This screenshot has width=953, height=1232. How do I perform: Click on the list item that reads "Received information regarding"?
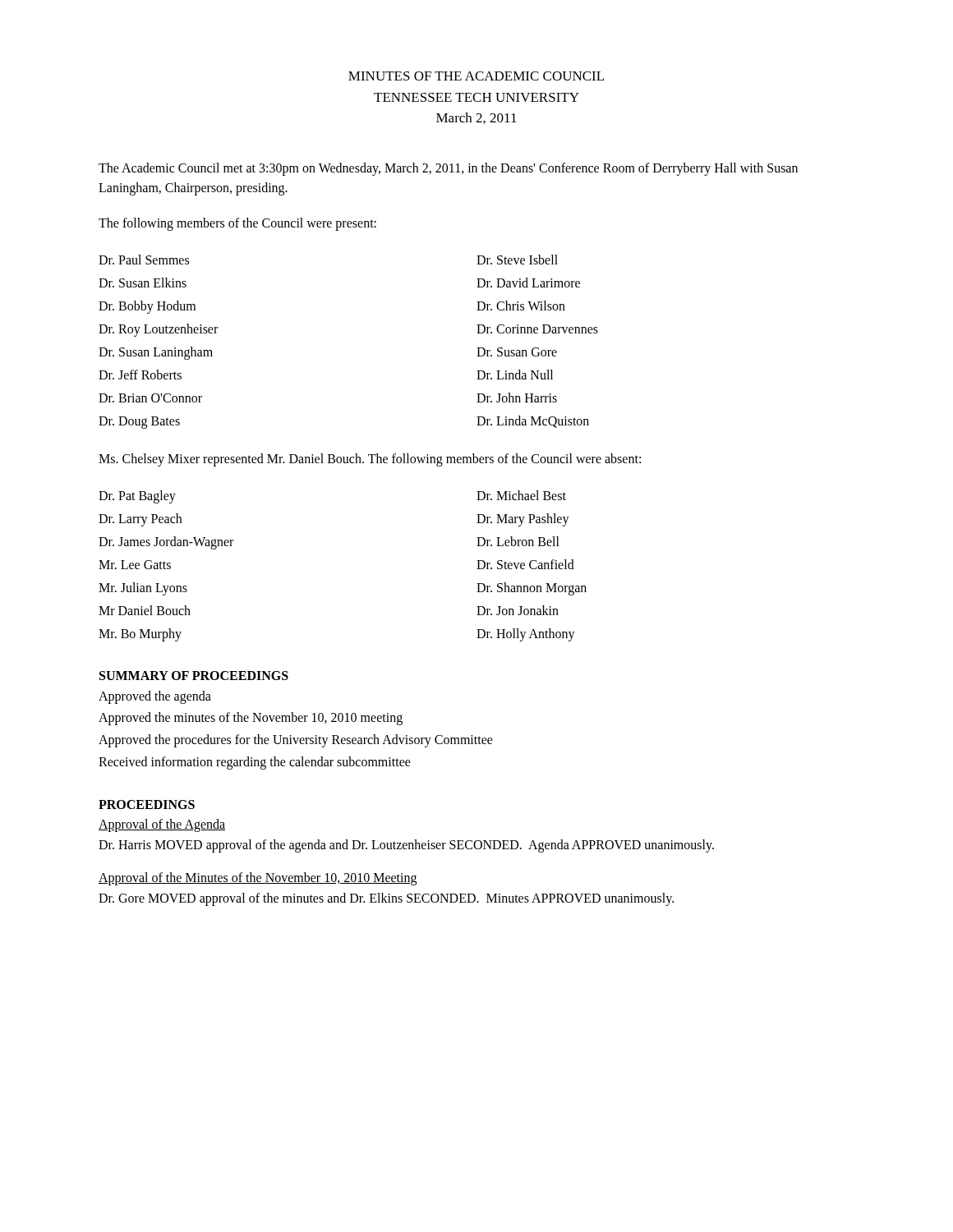255,762
